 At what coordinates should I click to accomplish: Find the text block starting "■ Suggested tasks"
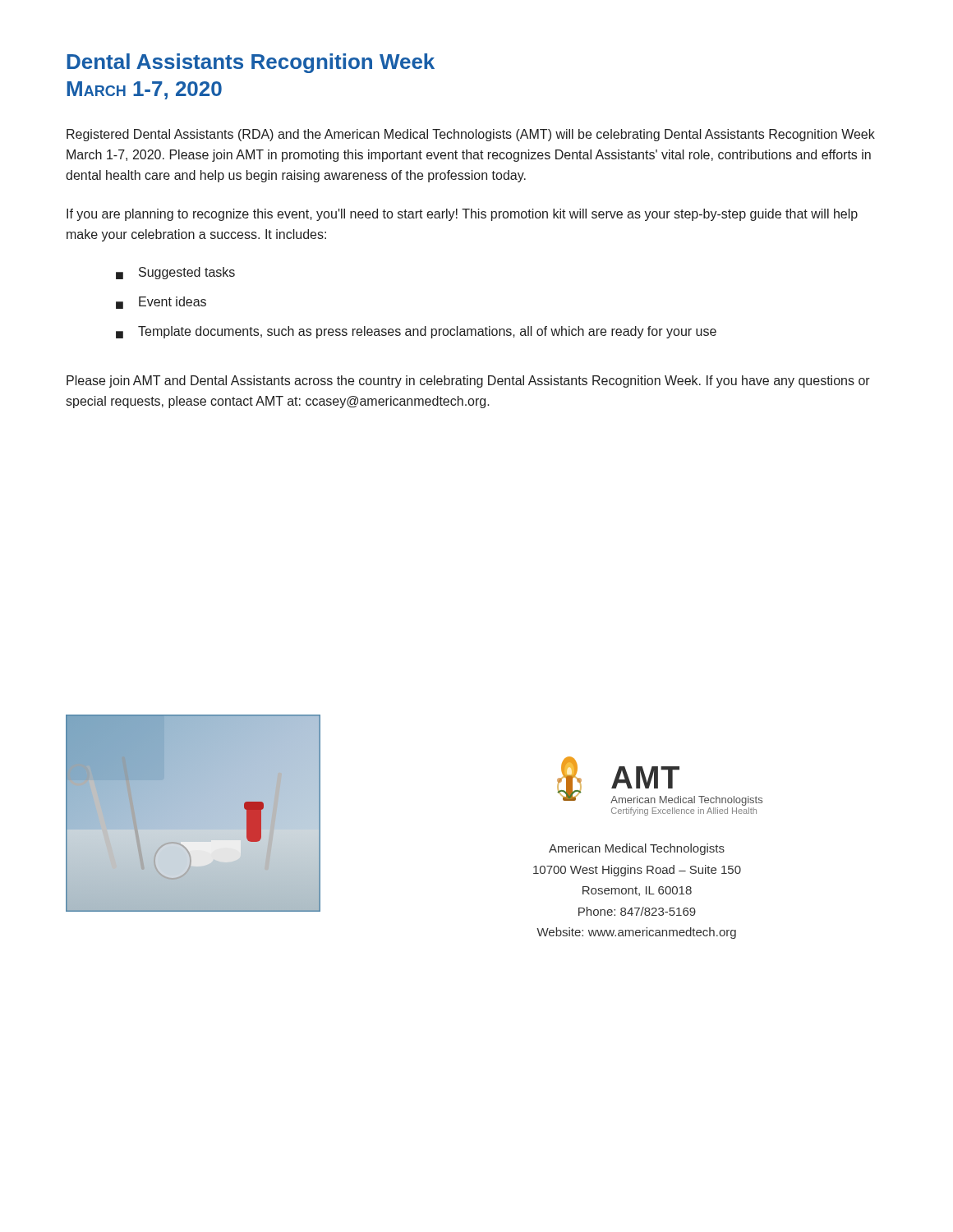(175, 273)
